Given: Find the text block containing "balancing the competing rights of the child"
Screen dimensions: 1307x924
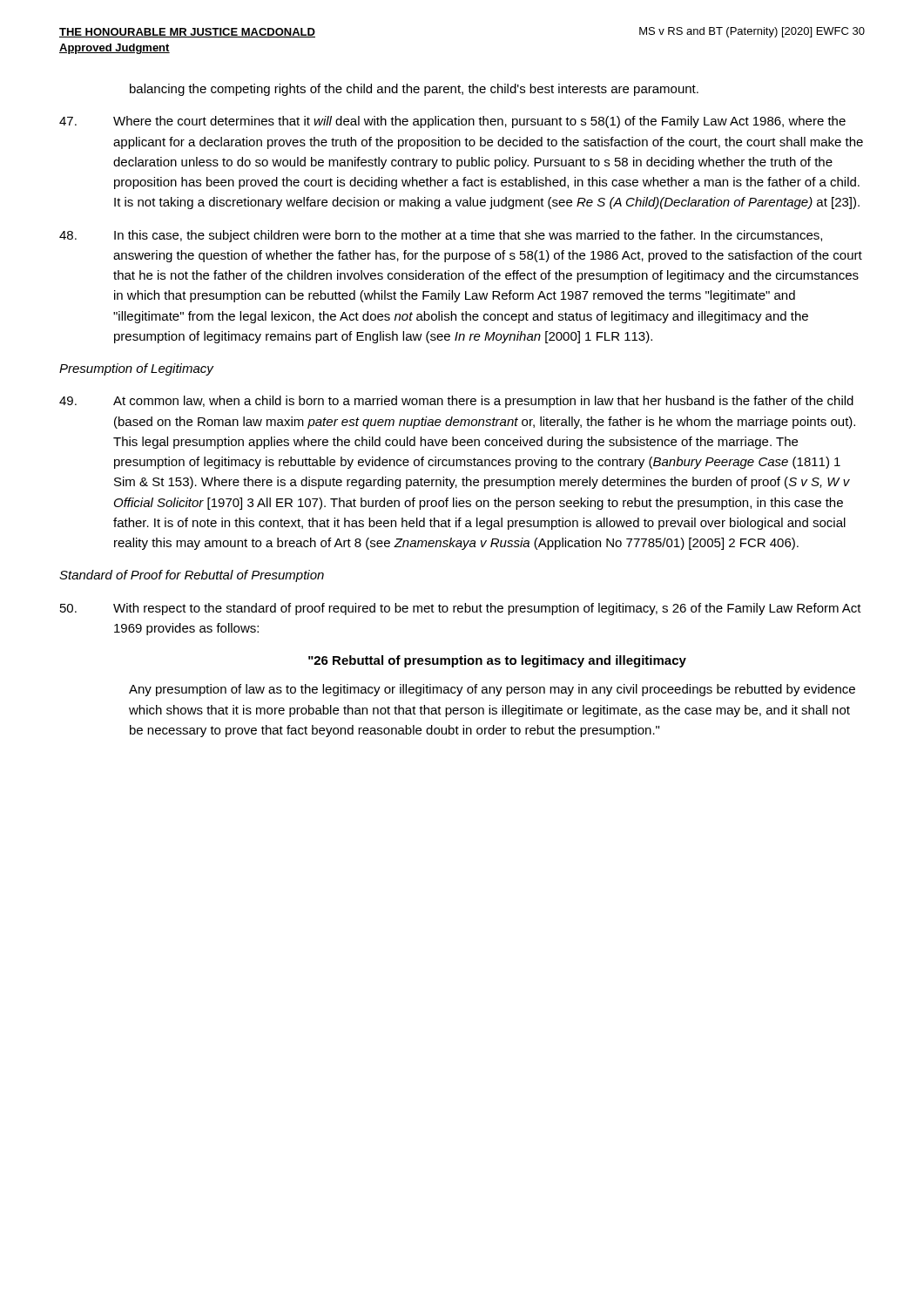Looking at the screenshot, I should click(414, 88).
